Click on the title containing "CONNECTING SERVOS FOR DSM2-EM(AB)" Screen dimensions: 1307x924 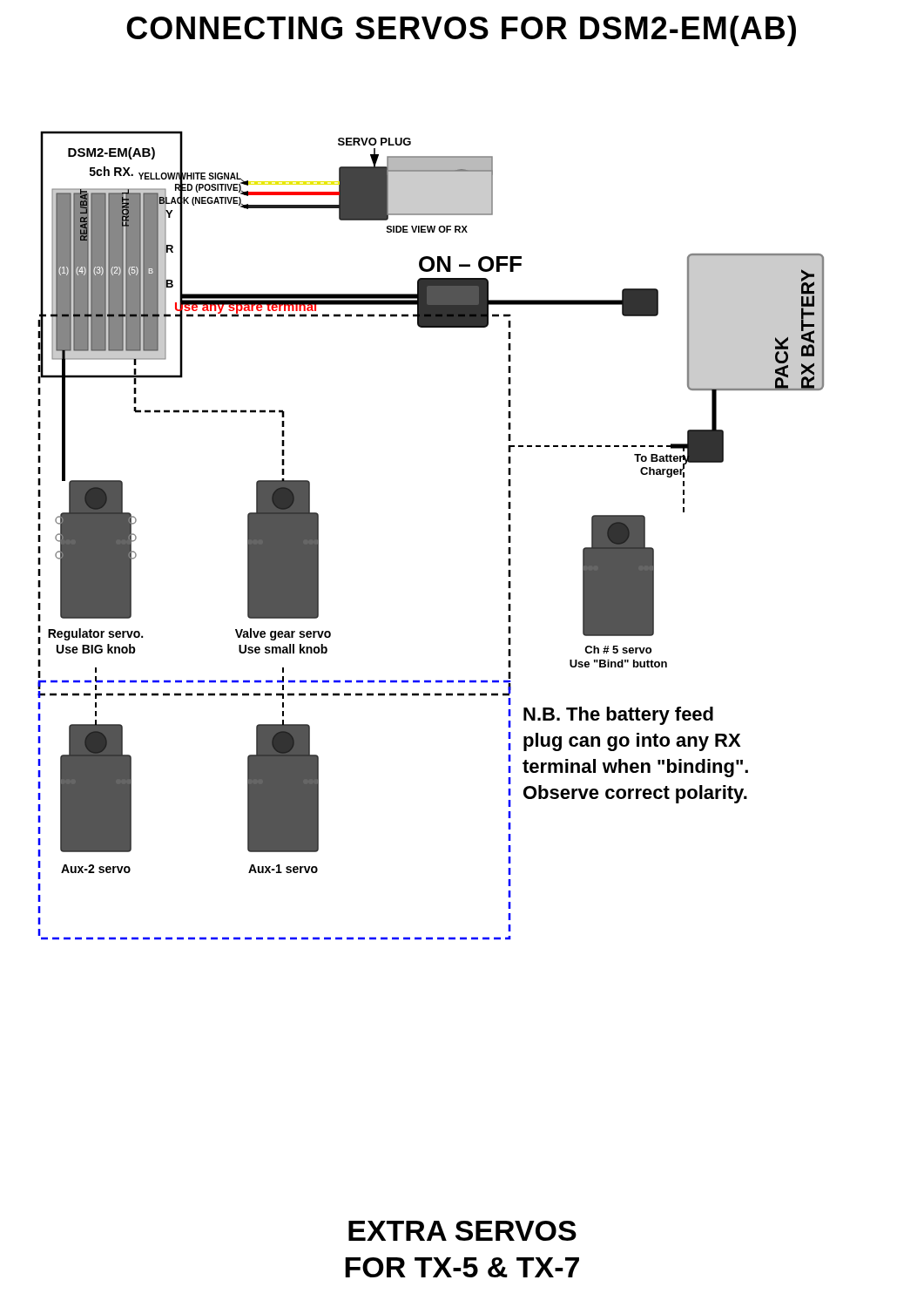(462, 28)
